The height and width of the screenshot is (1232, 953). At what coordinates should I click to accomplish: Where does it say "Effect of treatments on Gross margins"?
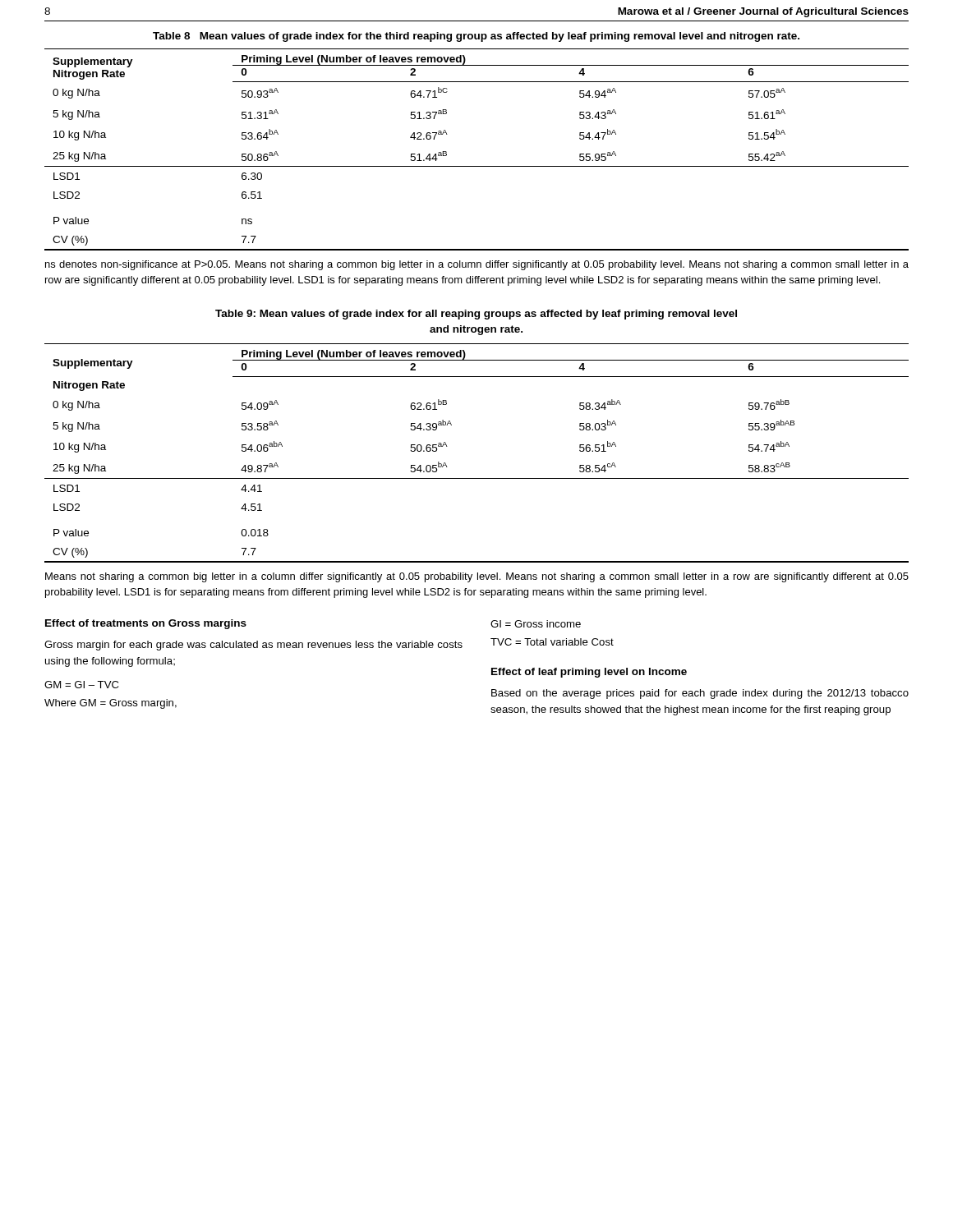tap(145, 623)
